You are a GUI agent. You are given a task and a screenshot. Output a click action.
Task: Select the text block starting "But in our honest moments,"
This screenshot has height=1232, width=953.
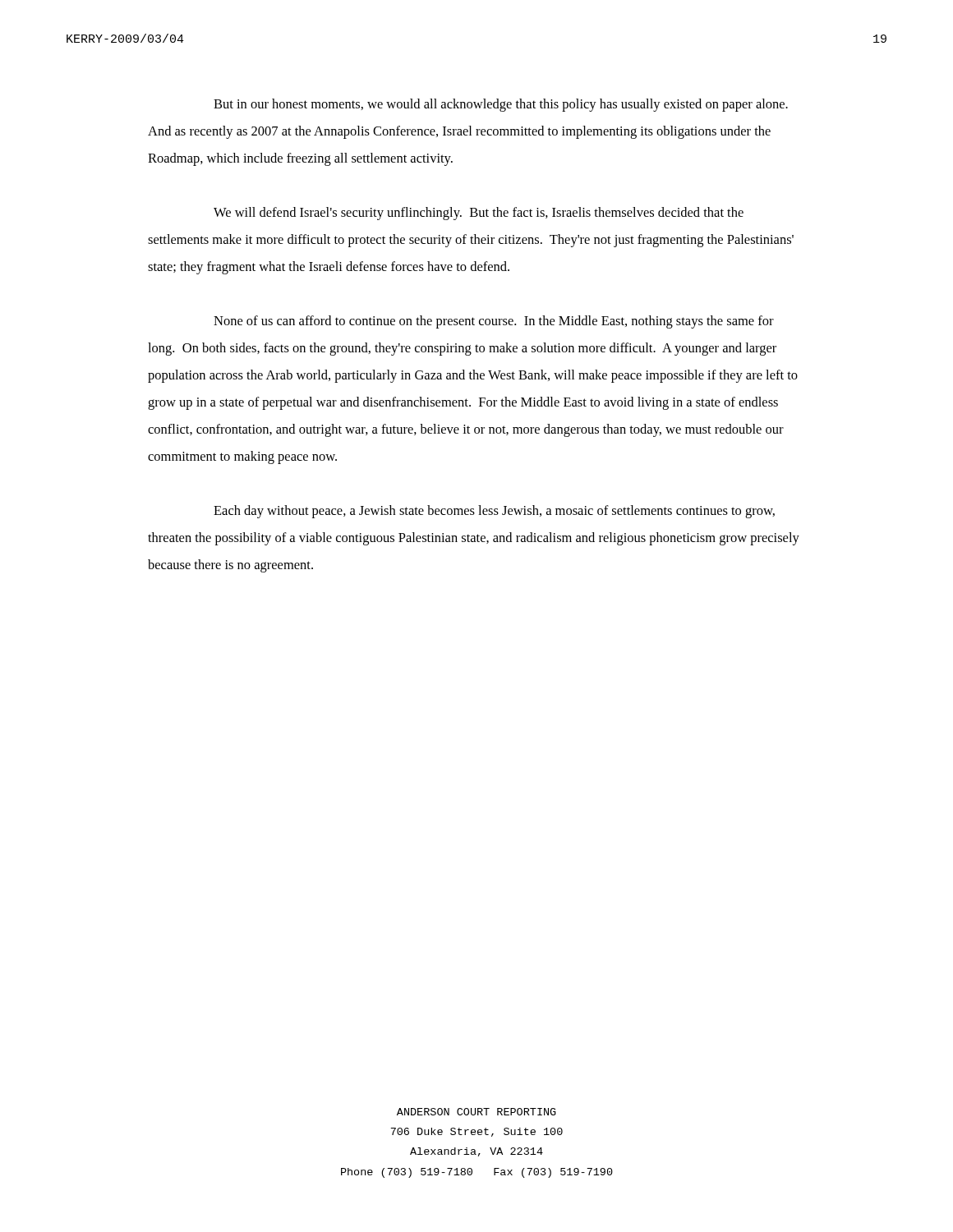tap(470, 131)
